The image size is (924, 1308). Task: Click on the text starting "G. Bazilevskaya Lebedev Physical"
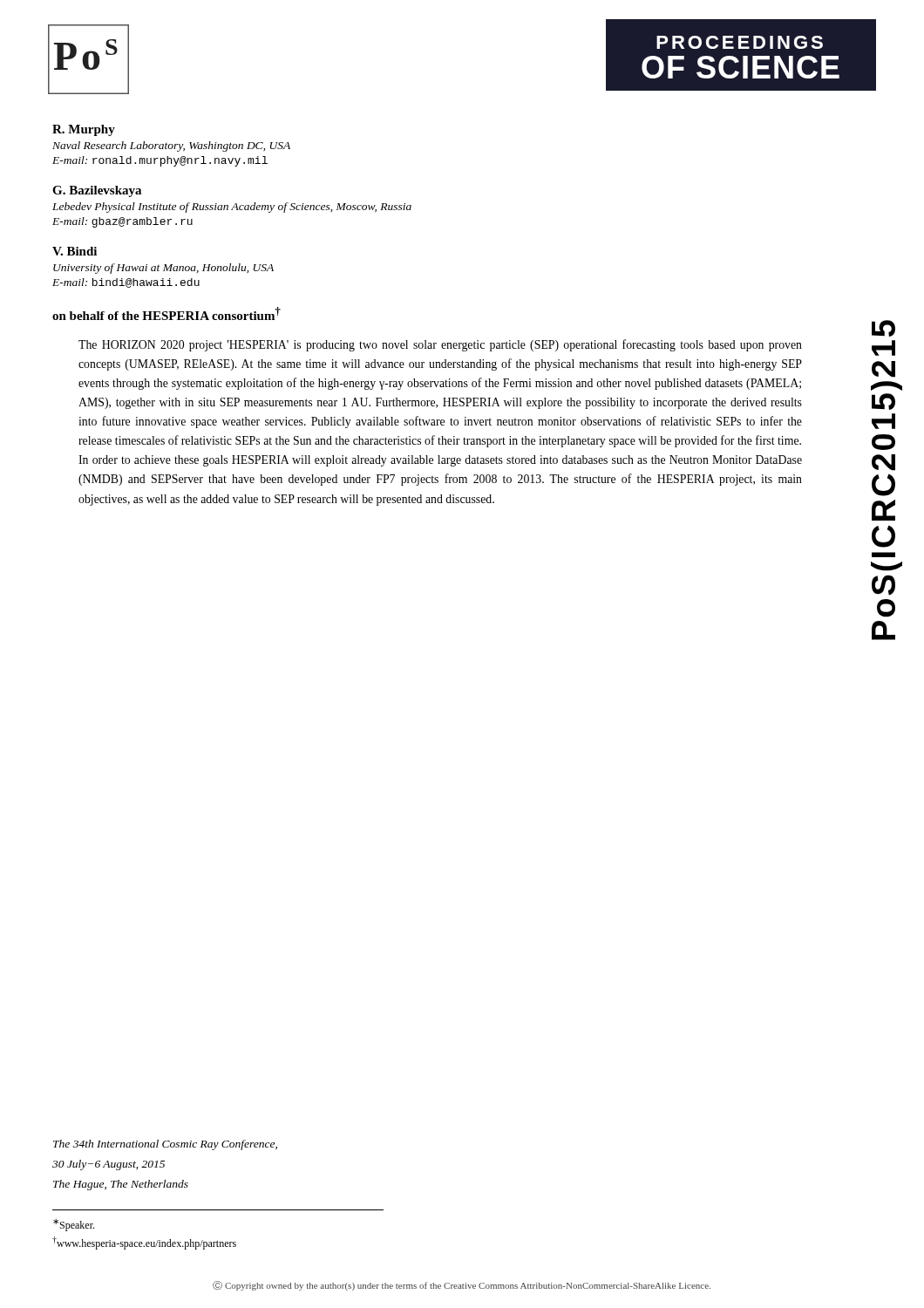97,191
